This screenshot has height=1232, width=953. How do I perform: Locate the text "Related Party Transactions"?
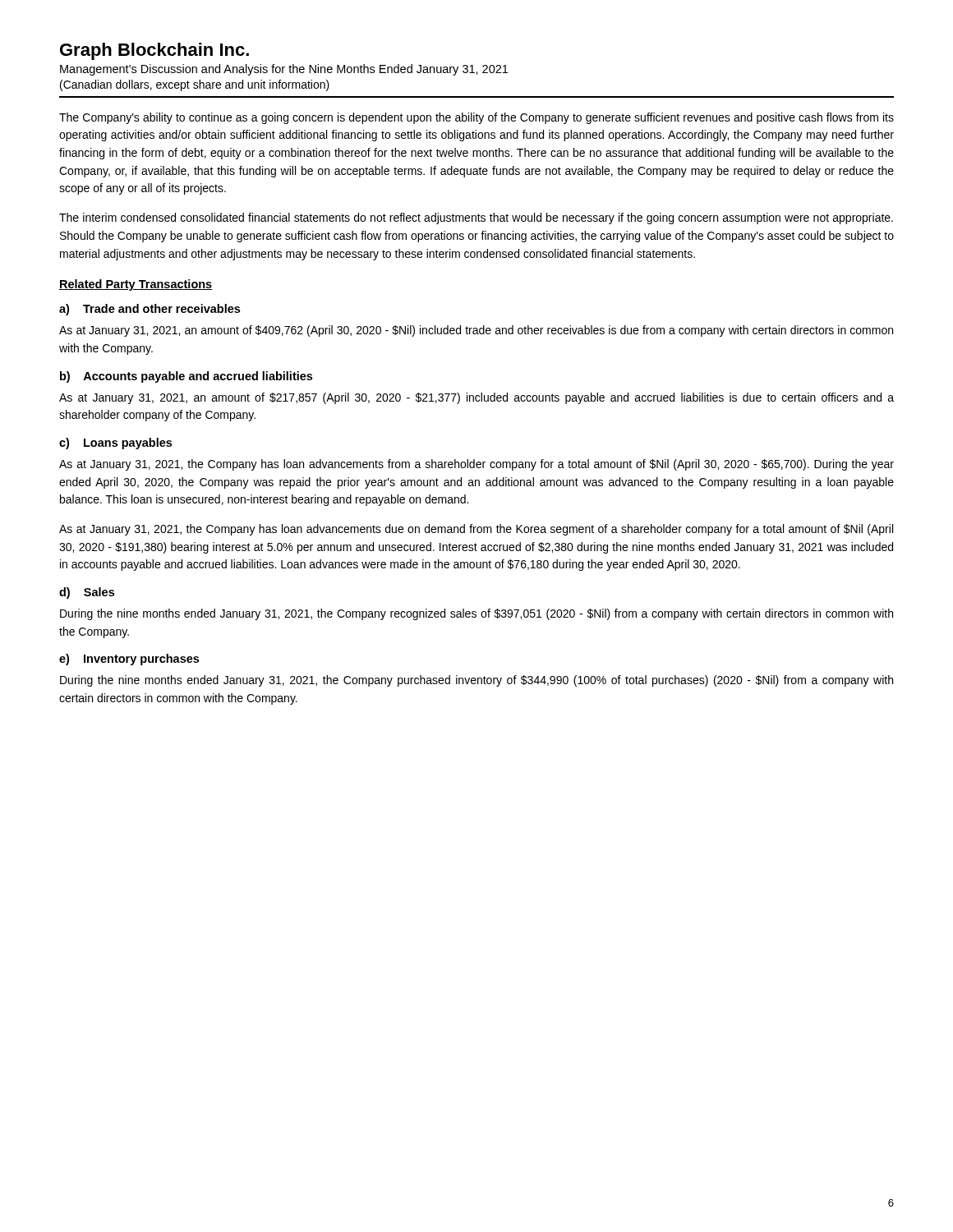coord(136,284)
